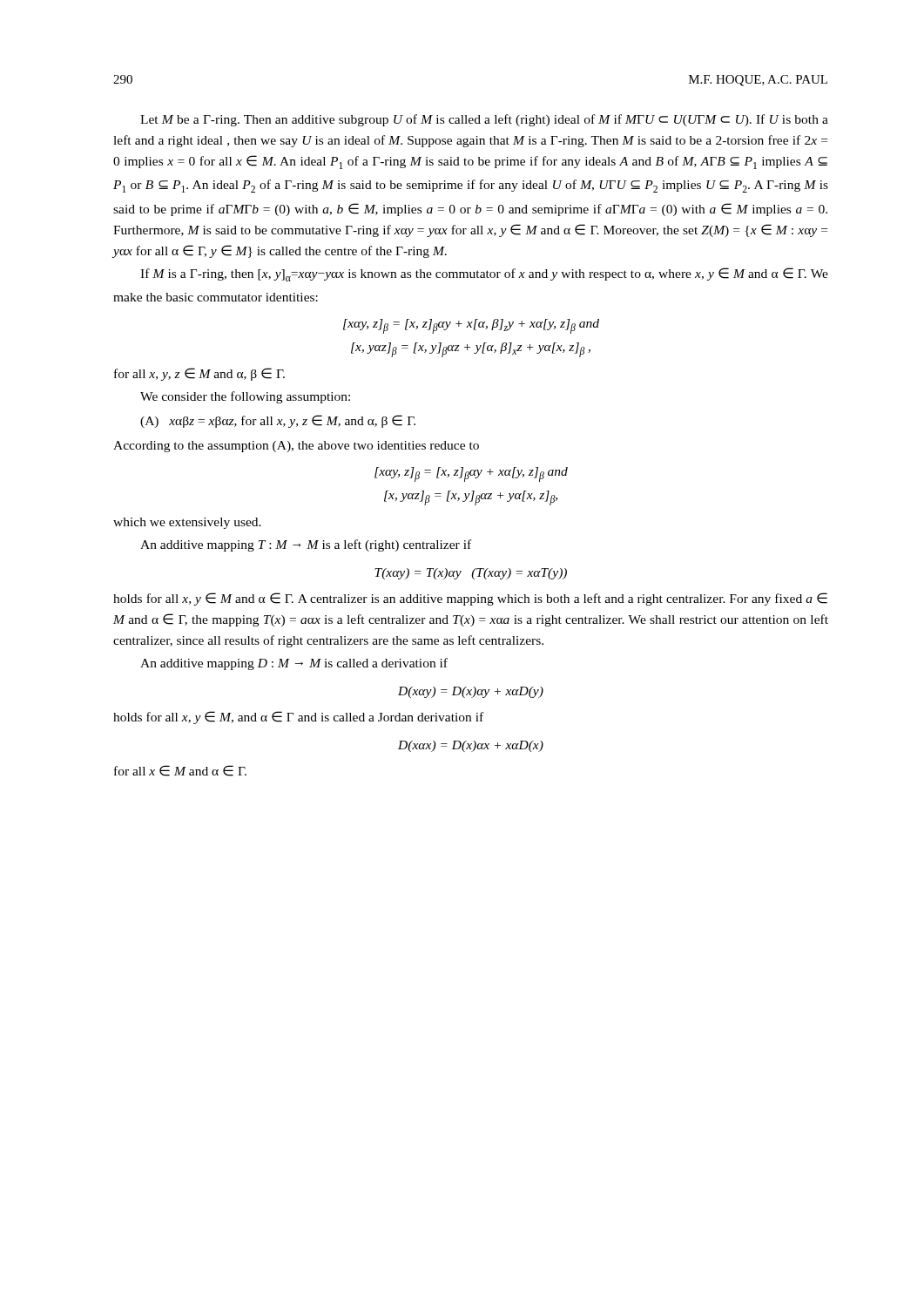Locate the passage starting "for all x ∈ M"
The image size is (924, 1307).
click(x=180, y=771)
